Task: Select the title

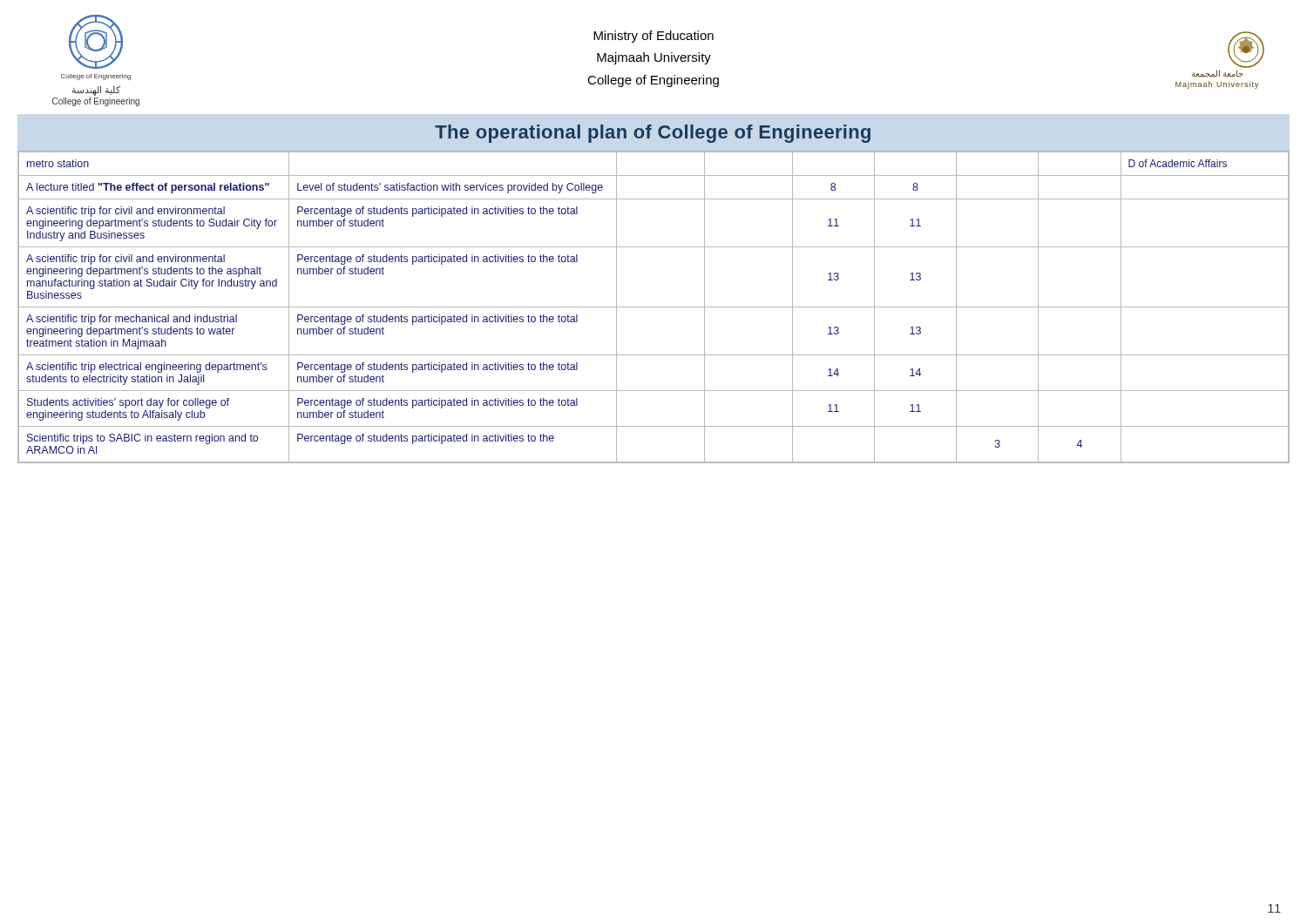Action: point(654,132)
